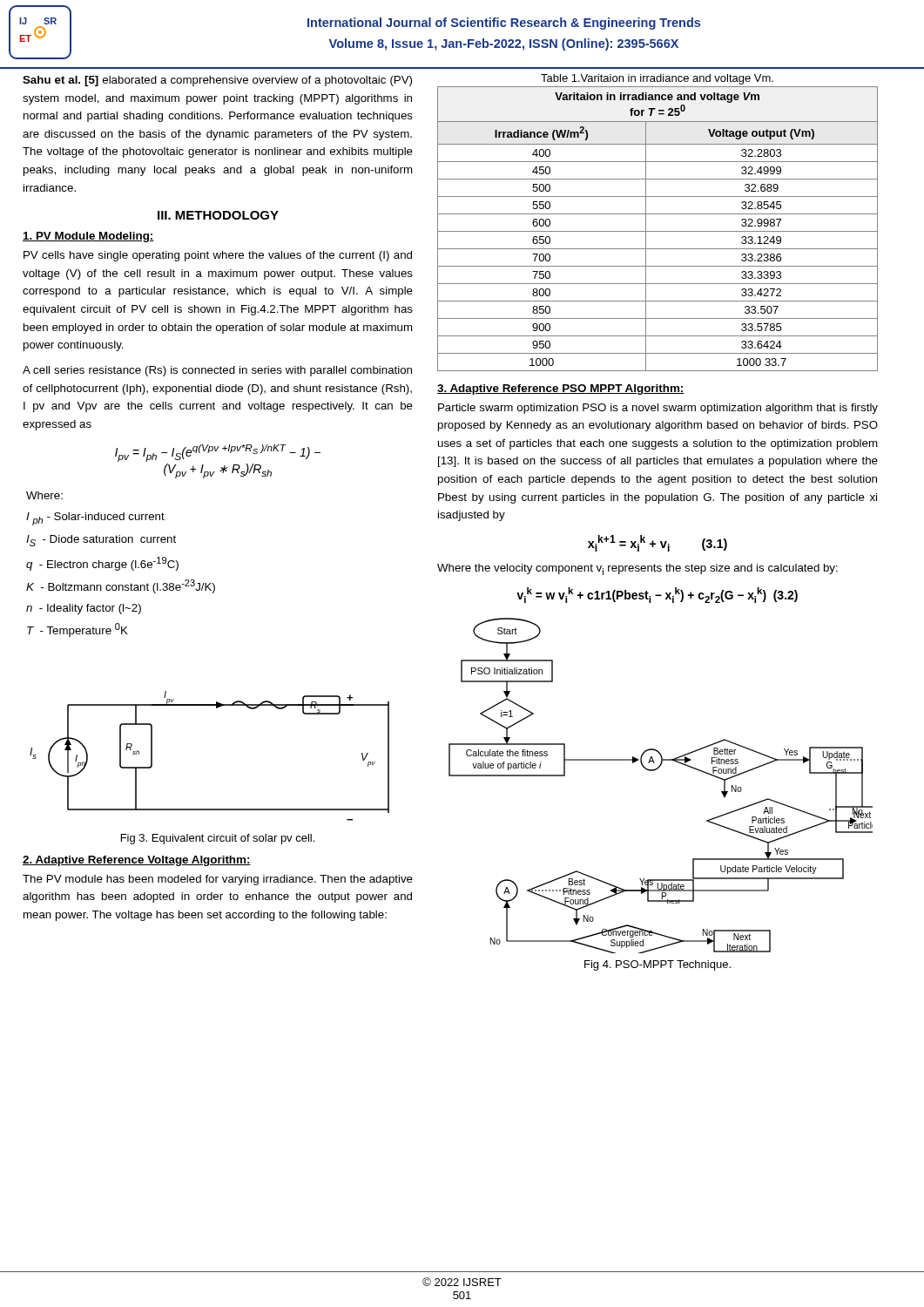Select the table that reads "Varitaion in irradiance and"
The image size is (924, 1307).
(x=657, y=229)
